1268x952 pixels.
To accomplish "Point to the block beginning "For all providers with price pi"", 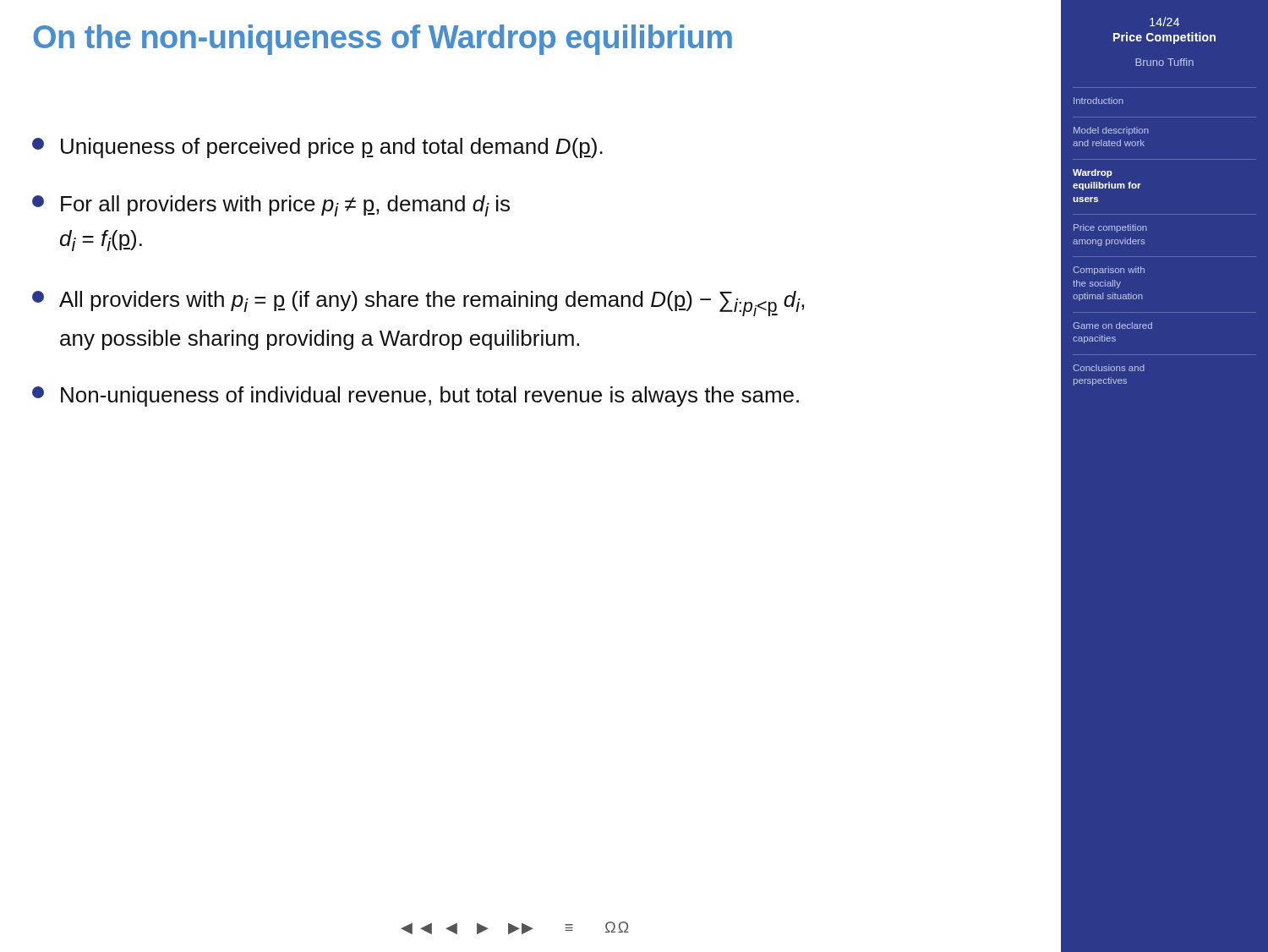I will (422, 223).
